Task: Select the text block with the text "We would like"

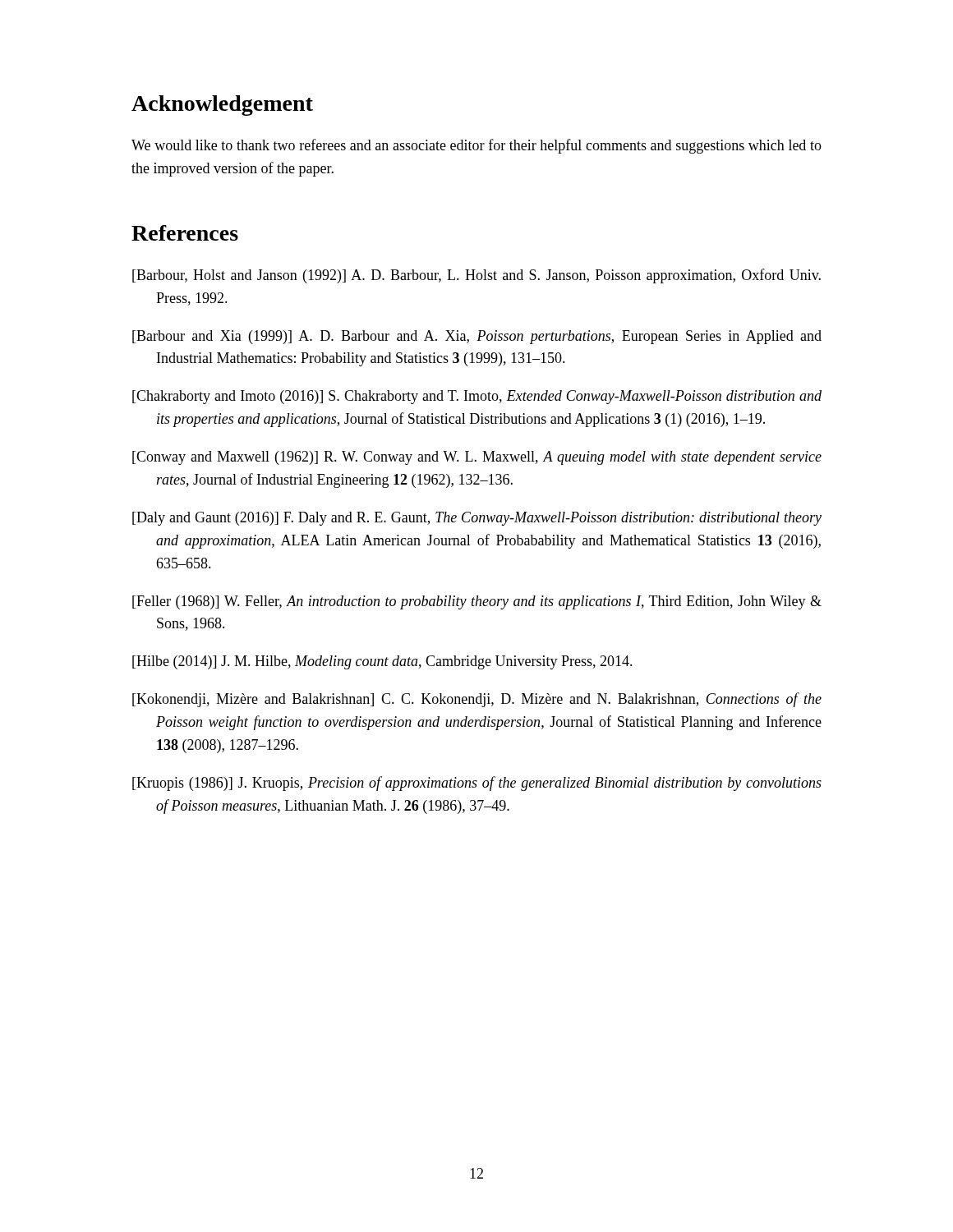Action: click(476, 157)
